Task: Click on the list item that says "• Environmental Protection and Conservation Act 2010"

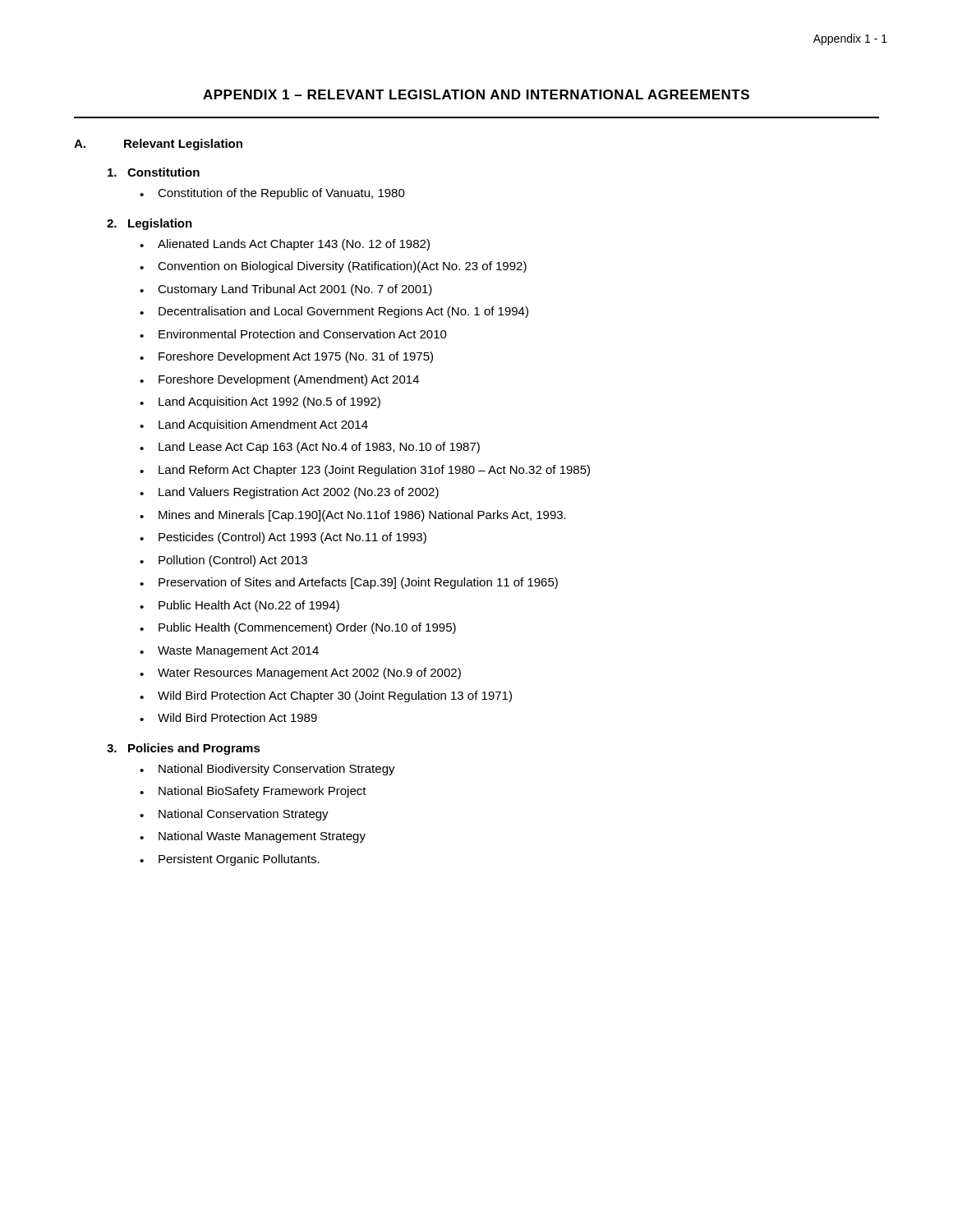Action: click(x=293, y=335)
